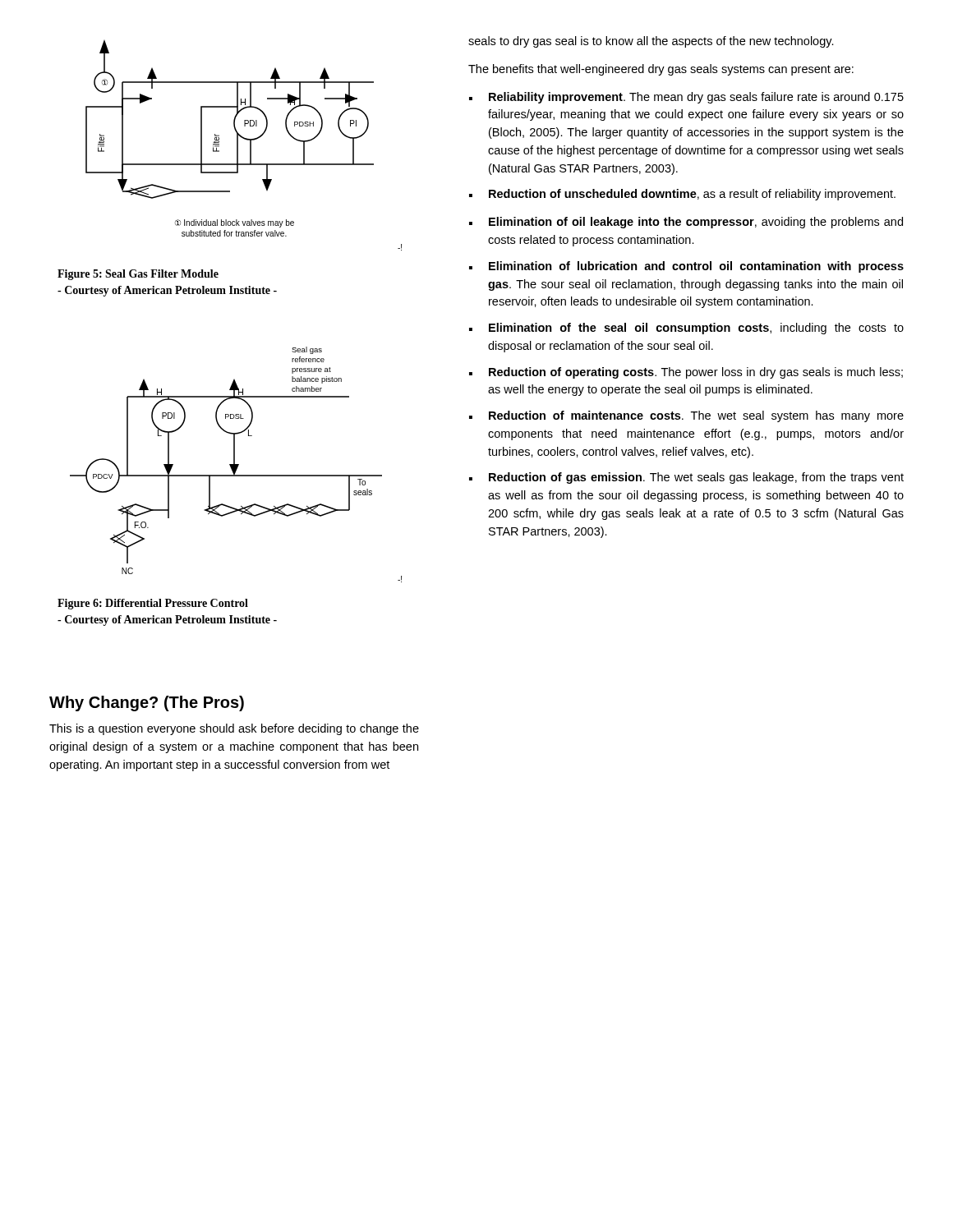The width and height of the screenshot is (953, 1232).
Task: Select the list item that says "▪ Elimination of the seal oil consumption costs,"
Action: pyautogui.click(x=686, y=337)
